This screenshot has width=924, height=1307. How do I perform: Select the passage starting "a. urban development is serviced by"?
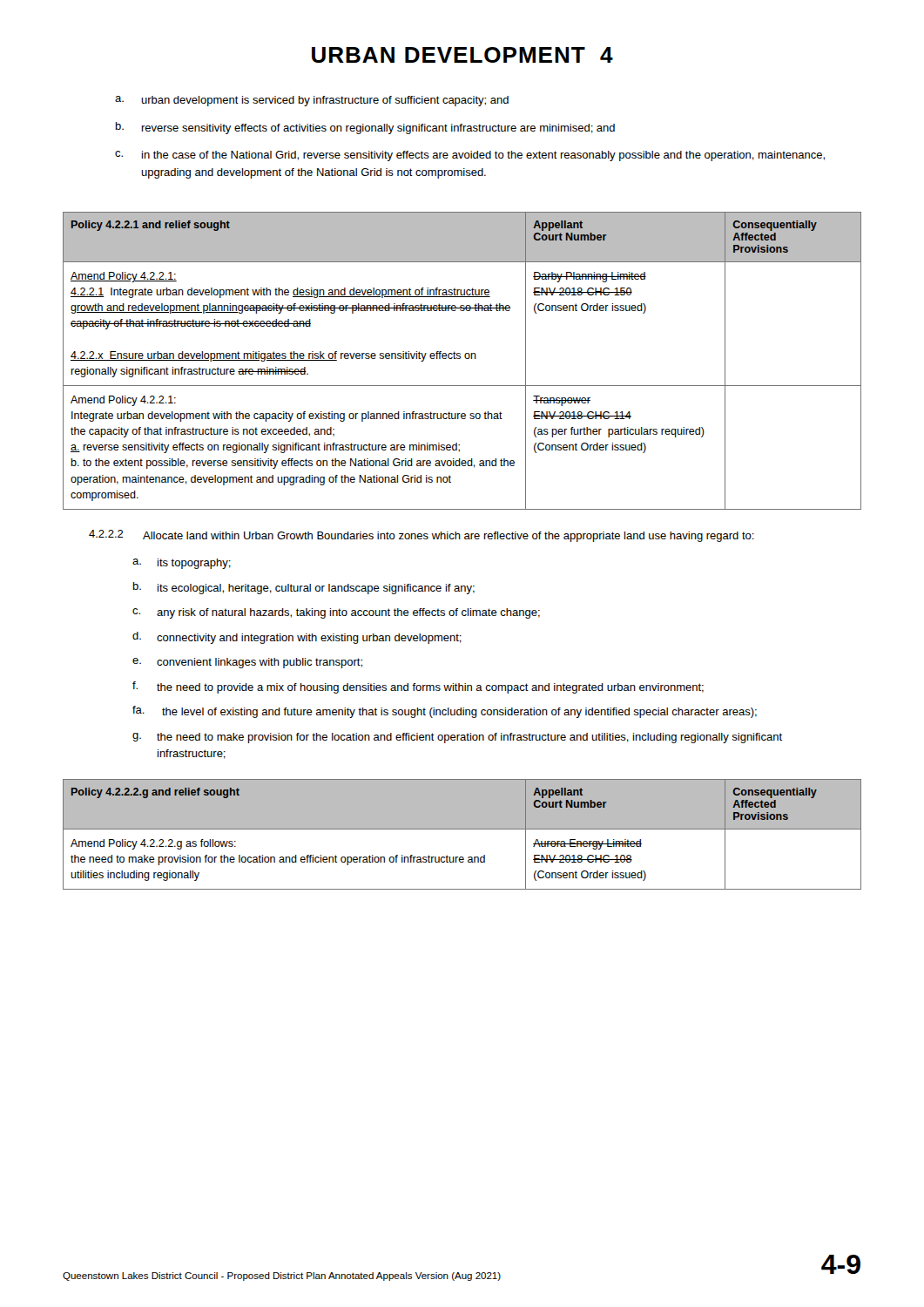(479, 100)
